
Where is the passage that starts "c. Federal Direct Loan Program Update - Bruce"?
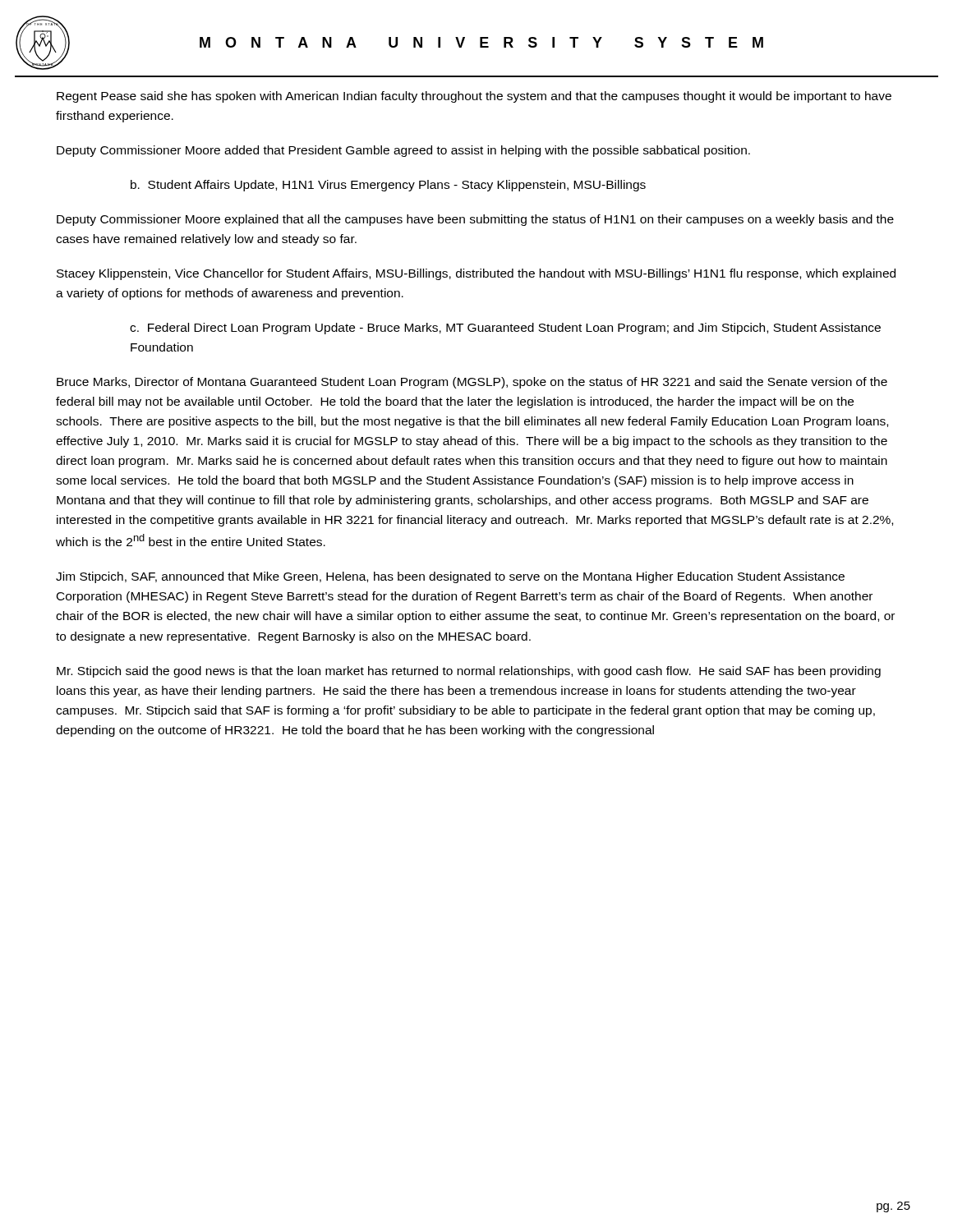(506, 337)
